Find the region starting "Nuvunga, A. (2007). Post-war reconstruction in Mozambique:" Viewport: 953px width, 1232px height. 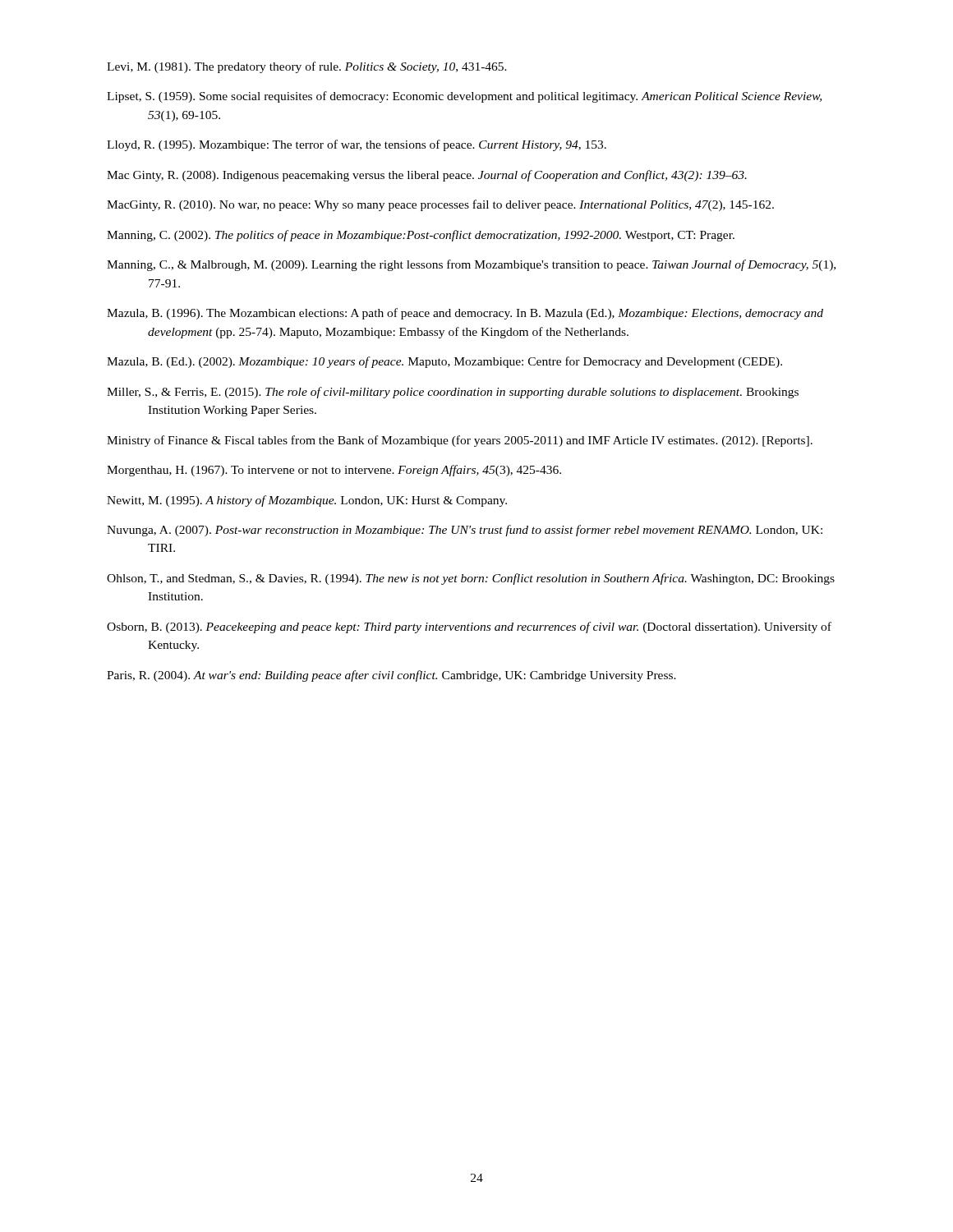coord(465,539)
